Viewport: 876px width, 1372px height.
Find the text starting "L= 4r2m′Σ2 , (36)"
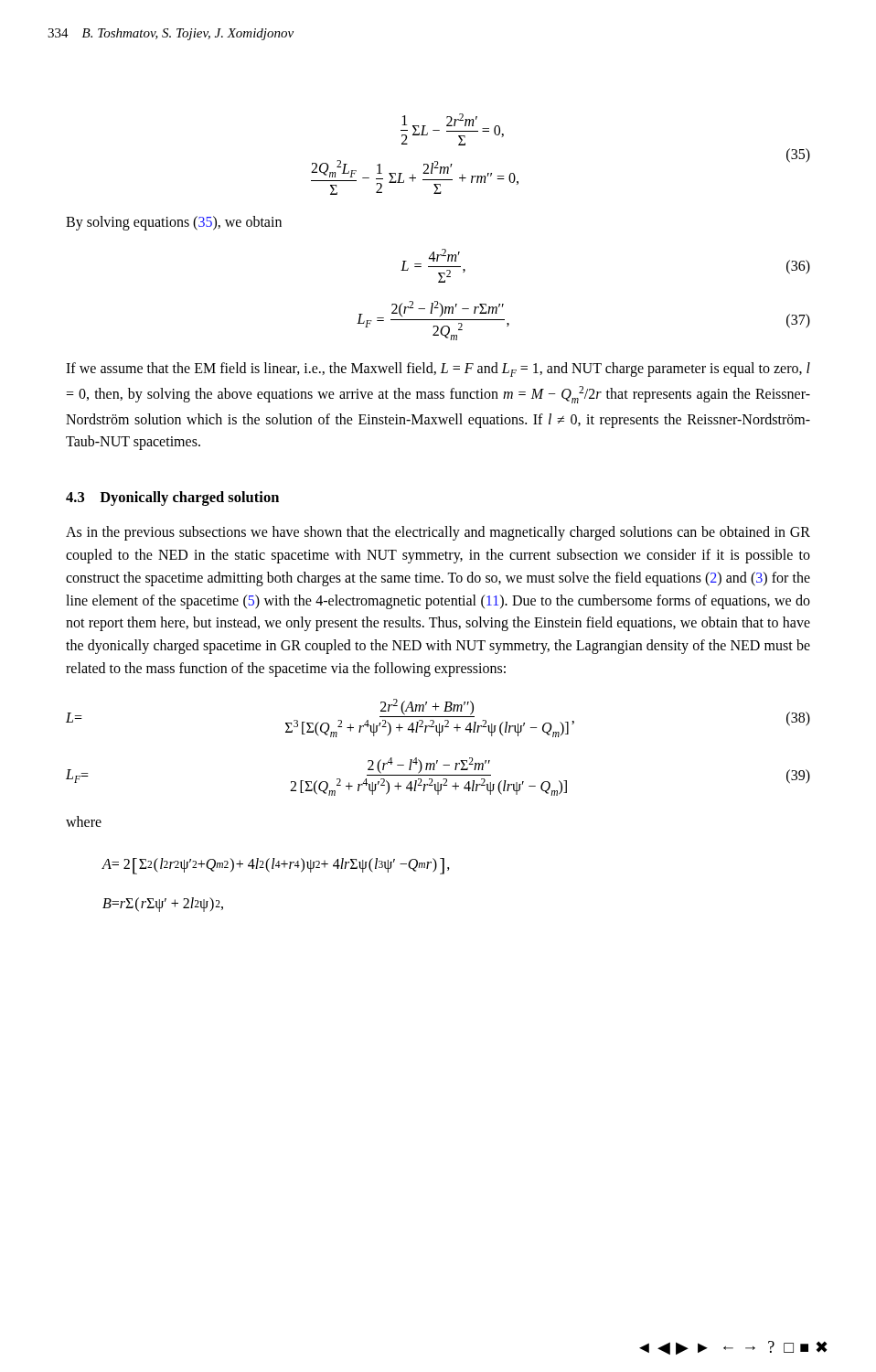click(438, 267)
